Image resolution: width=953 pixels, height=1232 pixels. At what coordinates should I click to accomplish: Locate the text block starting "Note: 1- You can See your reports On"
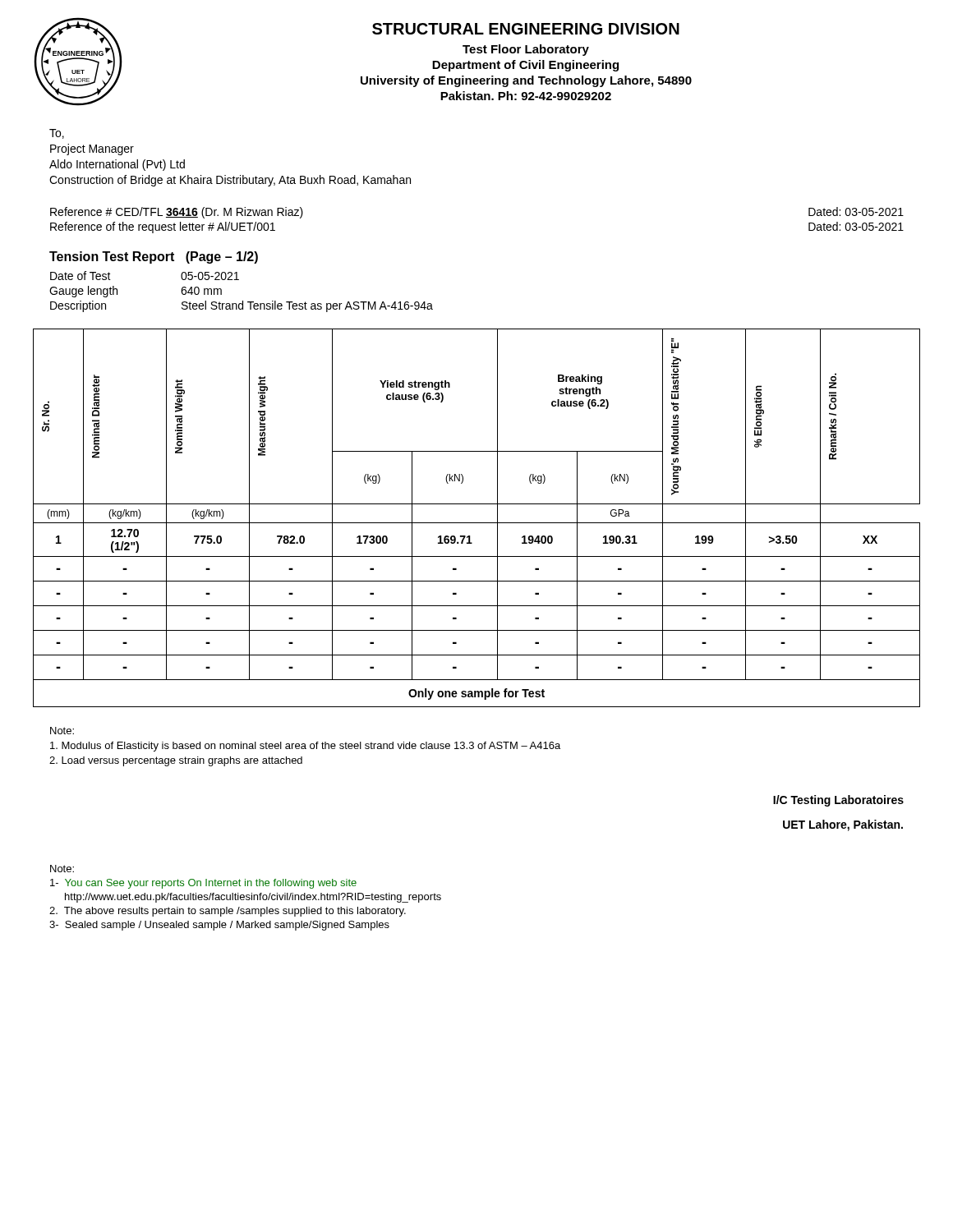coord(62,869)
